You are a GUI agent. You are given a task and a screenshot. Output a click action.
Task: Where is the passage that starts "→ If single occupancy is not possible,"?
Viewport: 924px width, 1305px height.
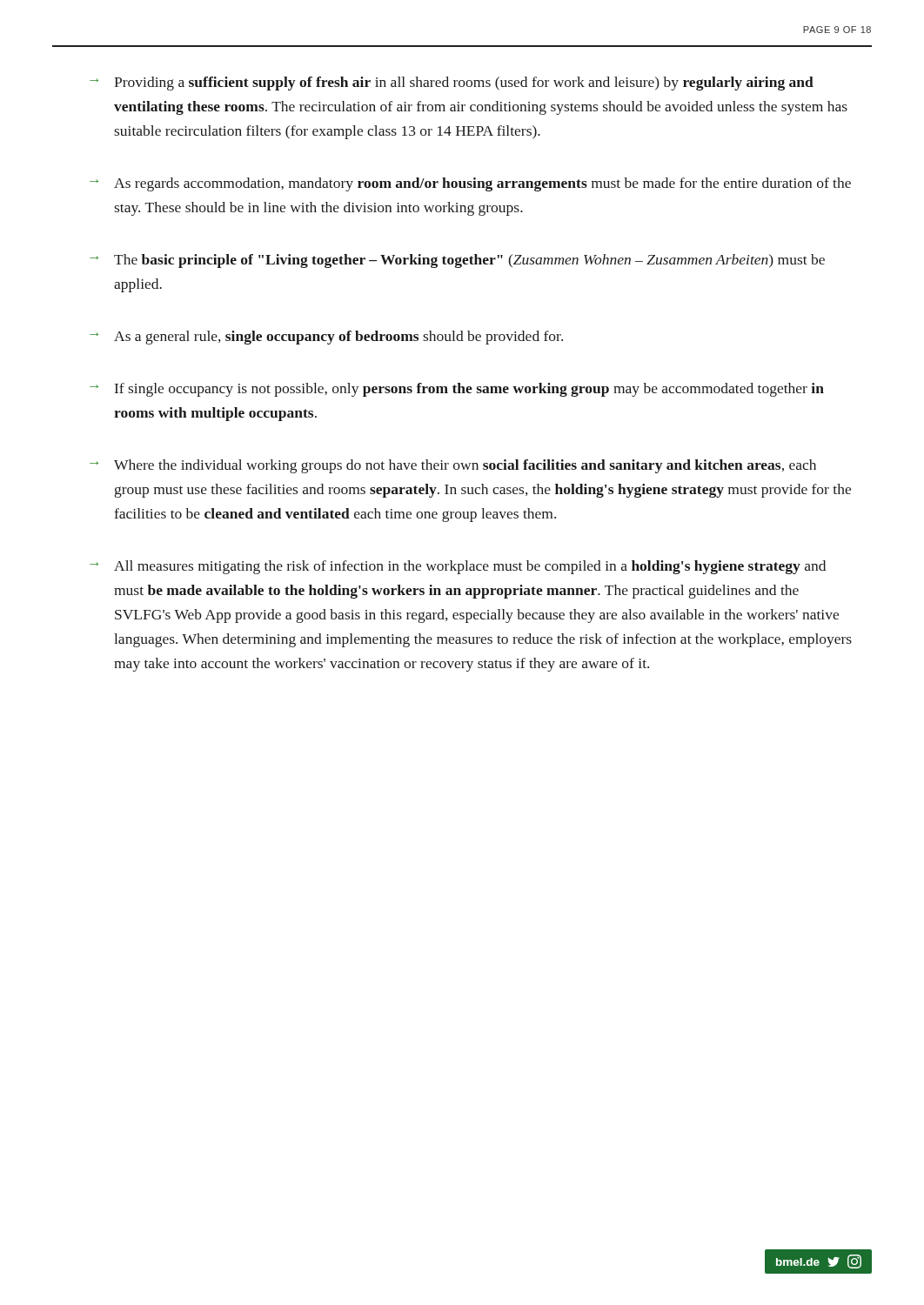coord(471,400)
